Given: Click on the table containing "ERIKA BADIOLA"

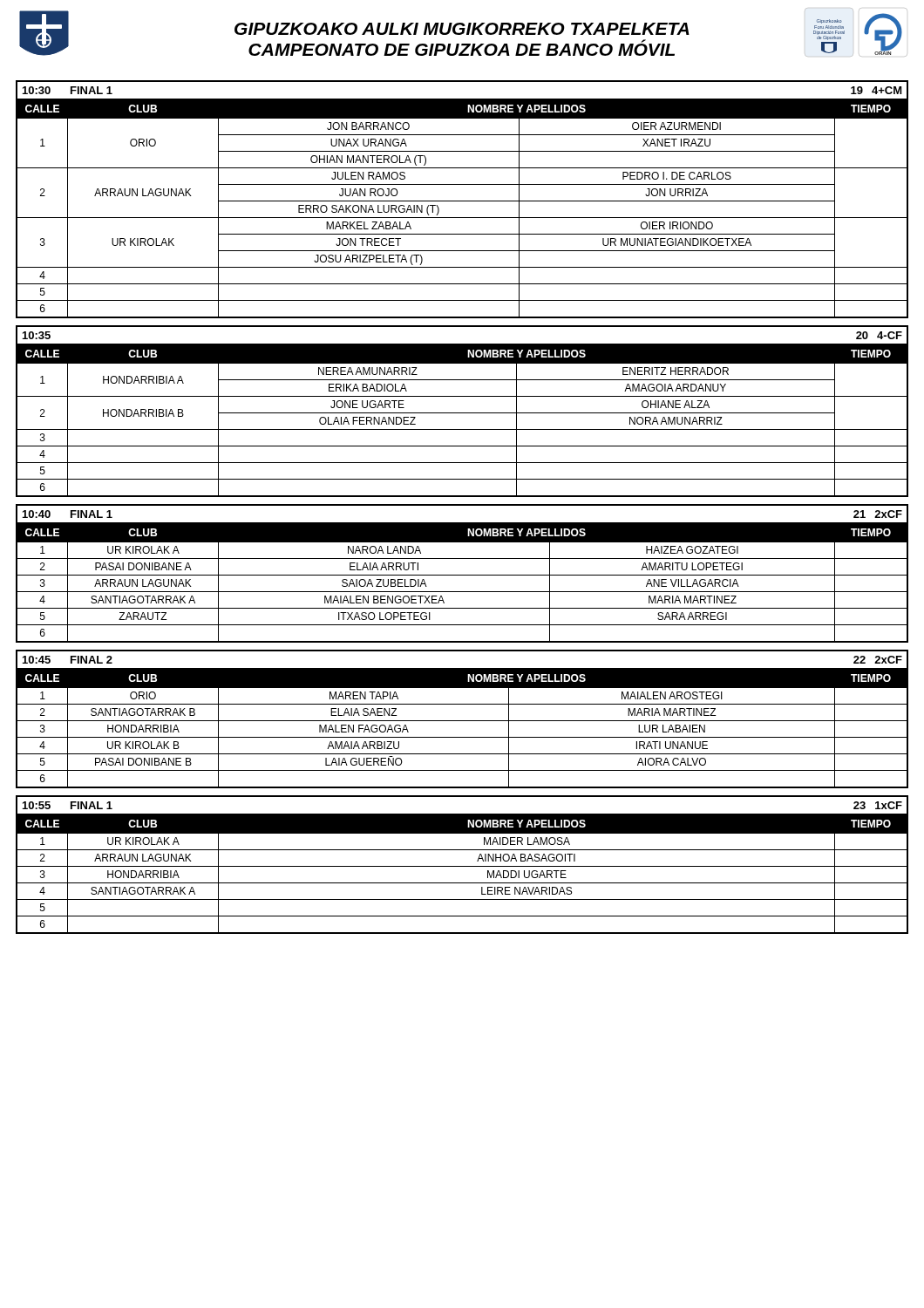Looking at the screenshot, I should (x=462, y=411).
